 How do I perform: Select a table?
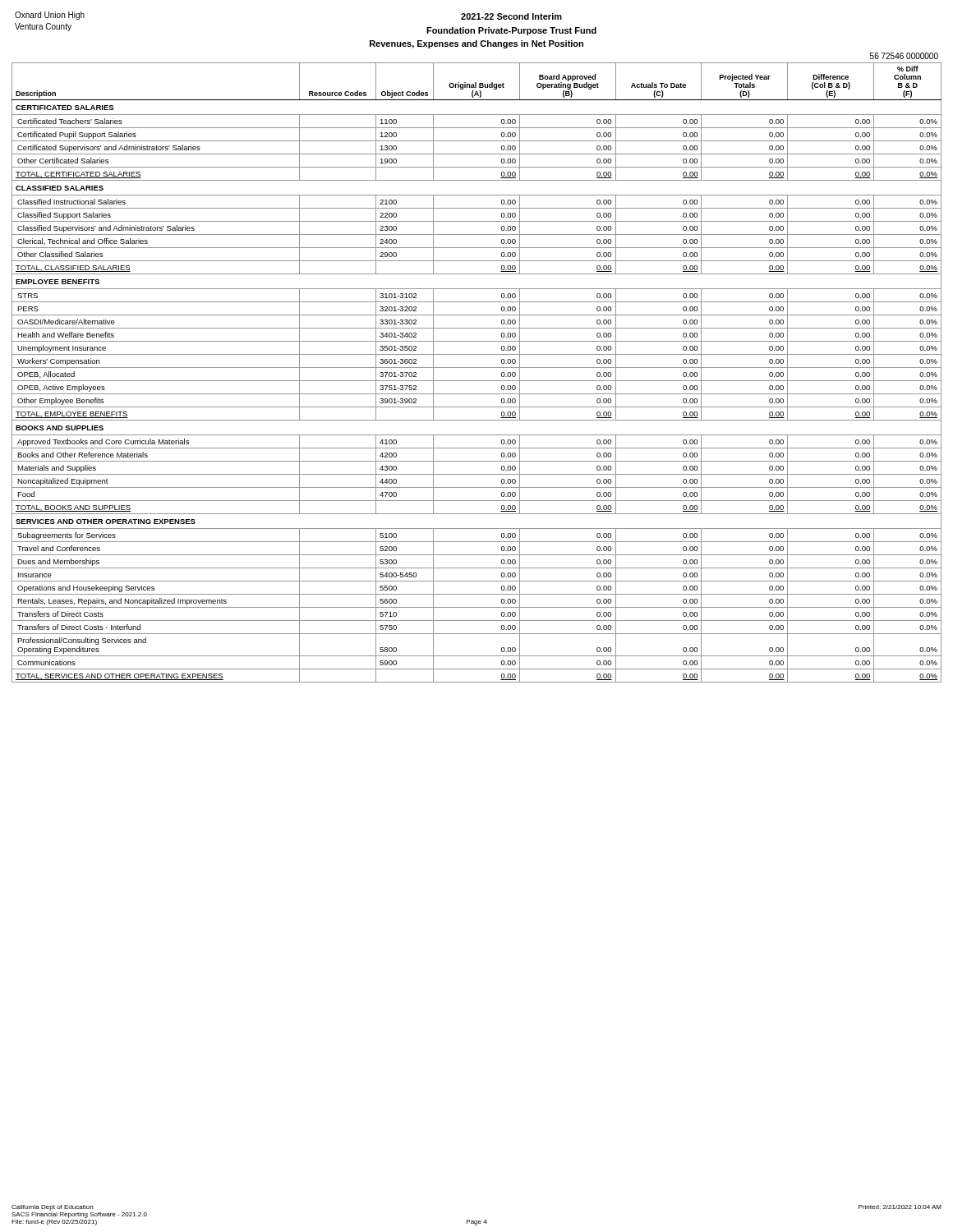tap(476, 625)
